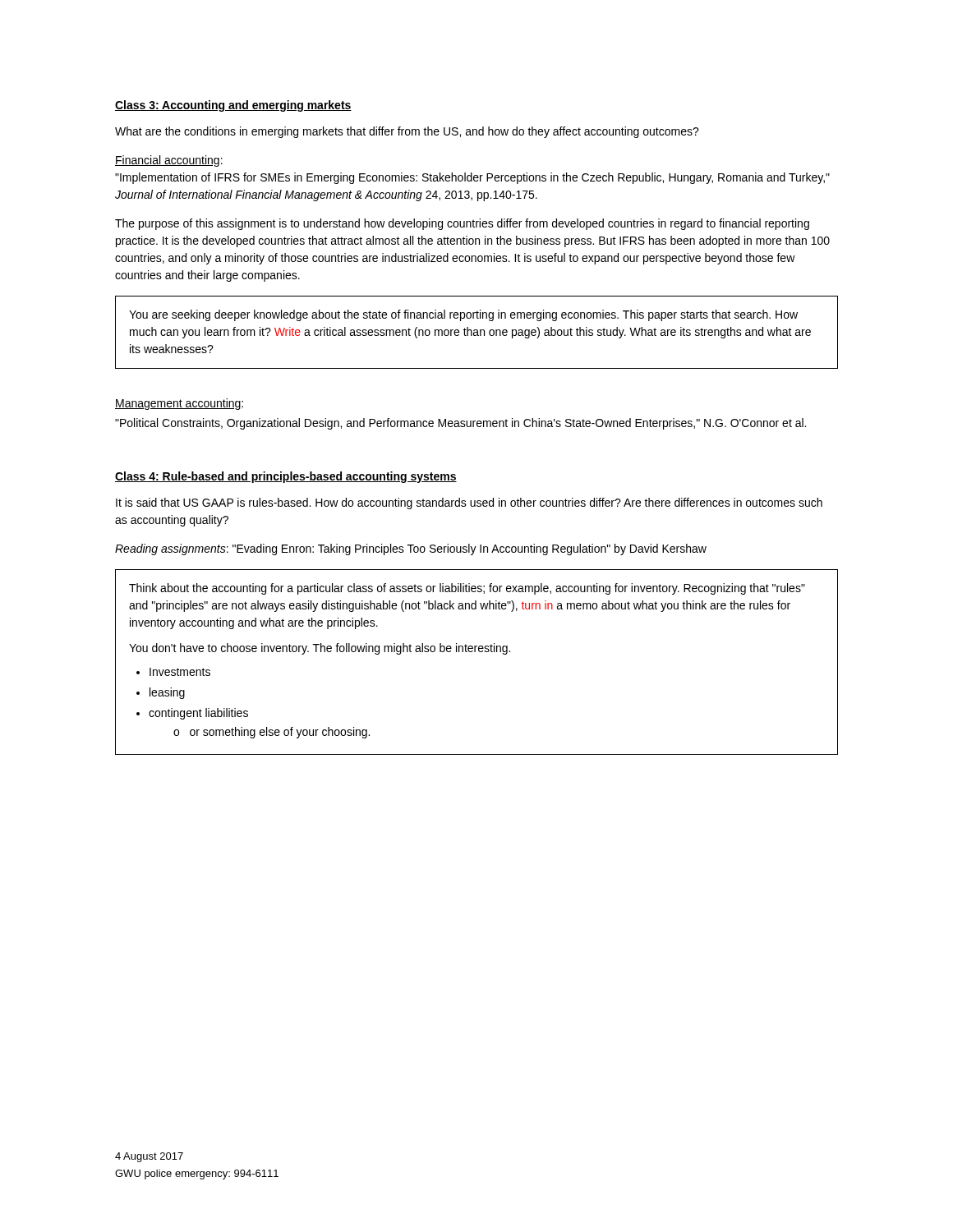Locate the block starting "o or something else of your choosing."
The height and width of the screenshot is (1232, 953).
click(272, 732)
